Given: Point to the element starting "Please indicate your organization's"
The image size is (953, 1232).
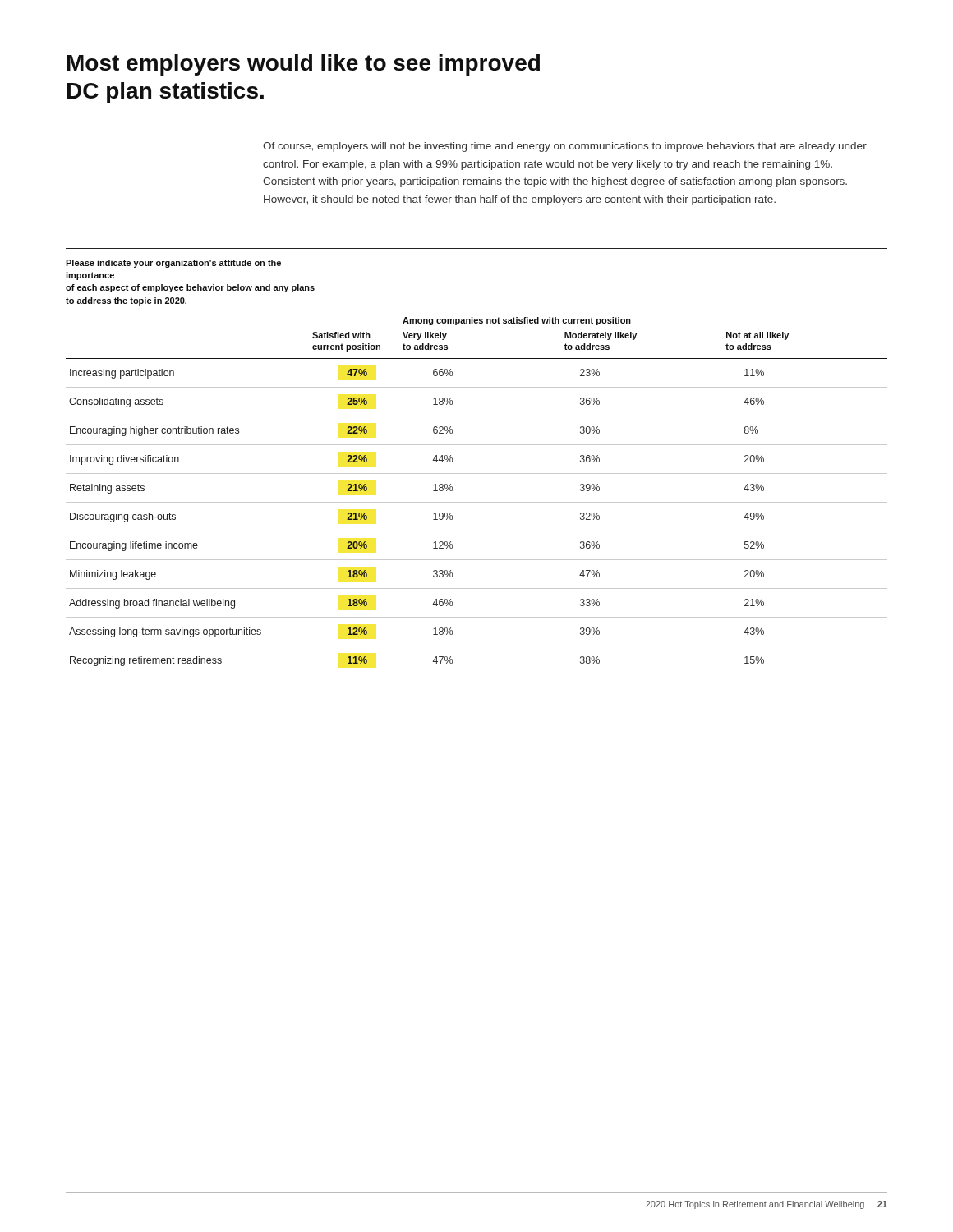Looking at the screenshot, I should coord(190,281).
